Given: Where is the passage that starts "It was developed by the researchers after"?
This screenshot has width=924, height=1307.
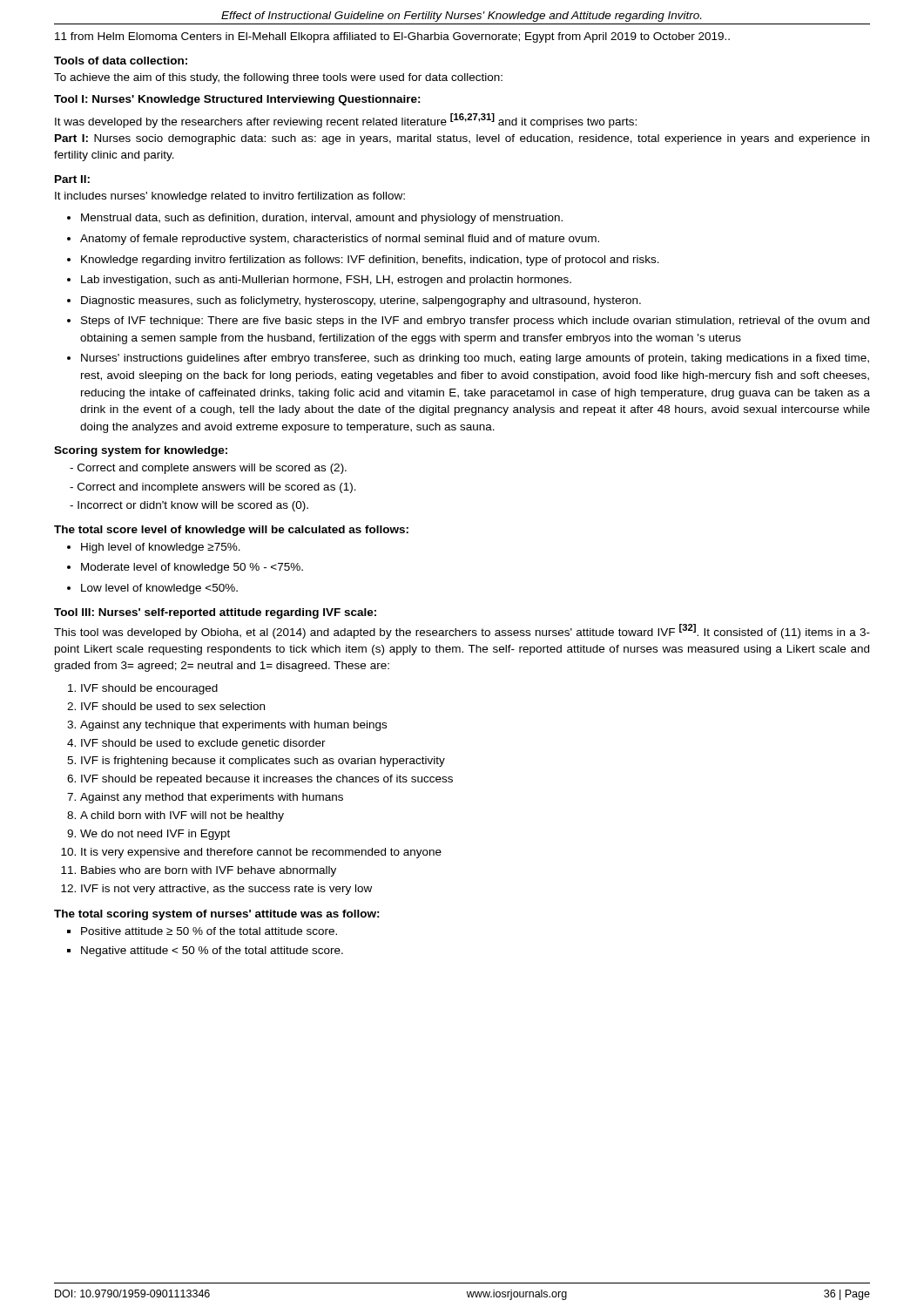Looking at the screenshot, I should pyautogui.click(x=462, y=136).
